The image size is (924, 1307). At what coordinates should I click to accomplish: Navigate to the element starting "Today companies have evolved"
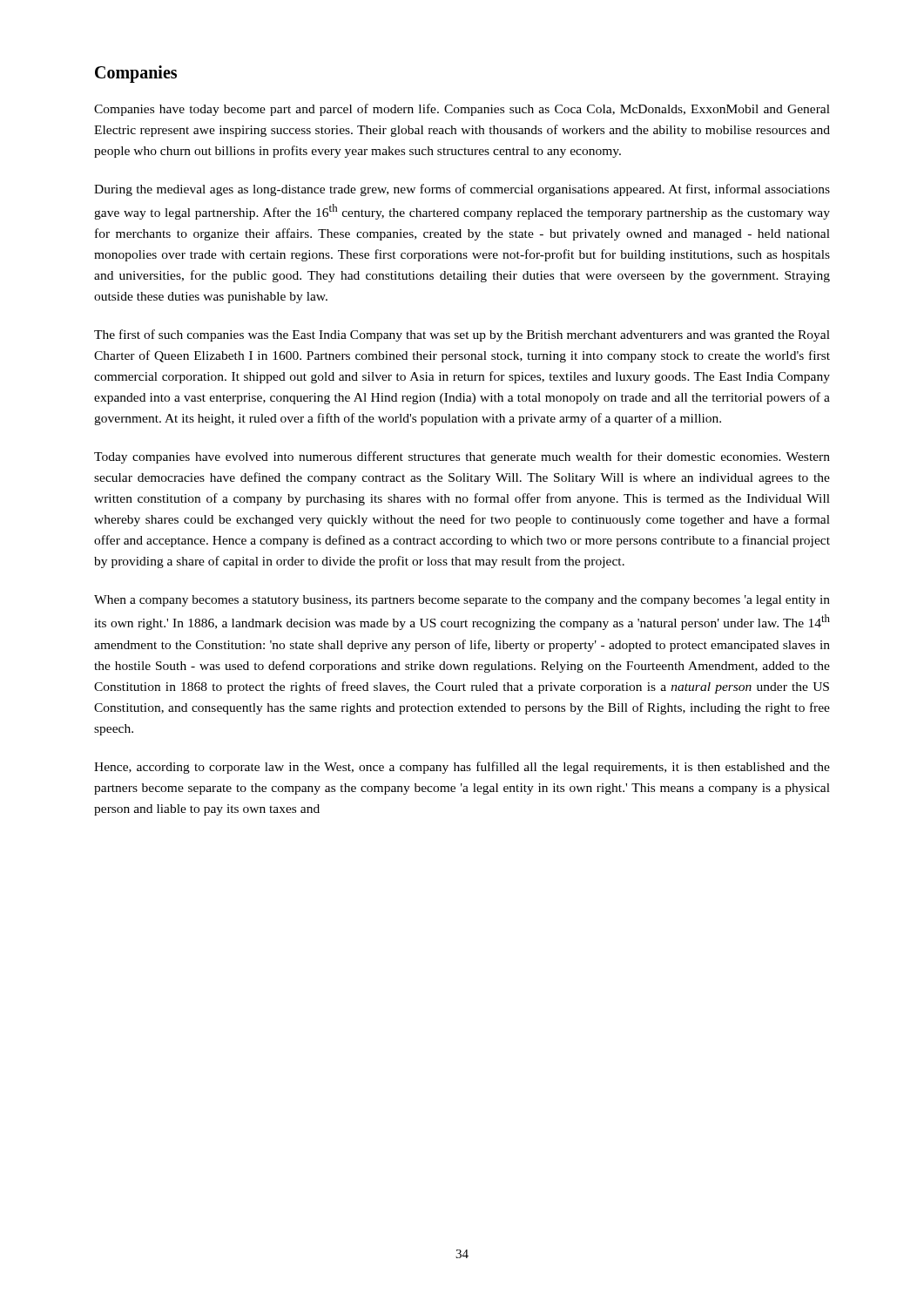point(462,509)
